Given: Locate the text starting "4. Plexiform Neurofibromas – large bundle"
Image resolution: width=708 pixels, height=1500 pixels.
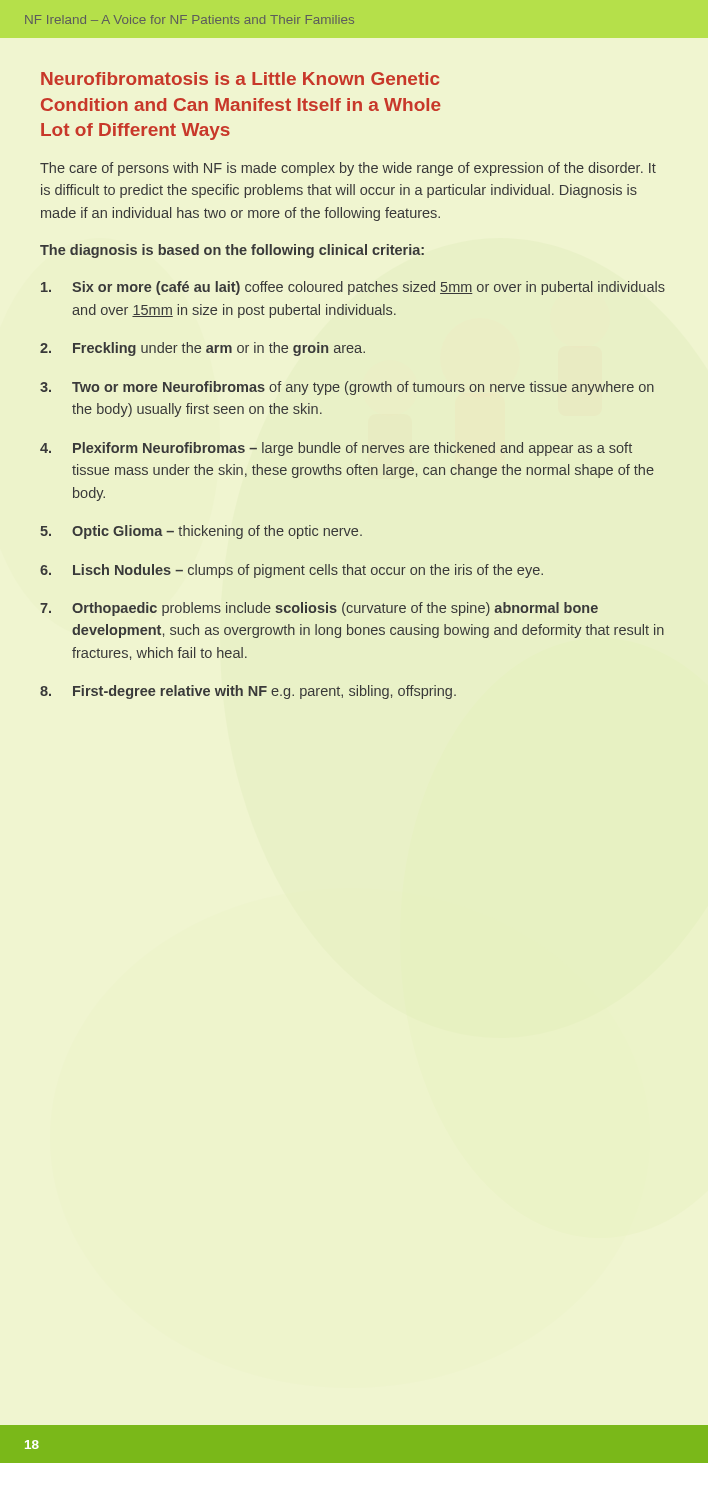Looking at the screenshot, I should coord(354,470).
